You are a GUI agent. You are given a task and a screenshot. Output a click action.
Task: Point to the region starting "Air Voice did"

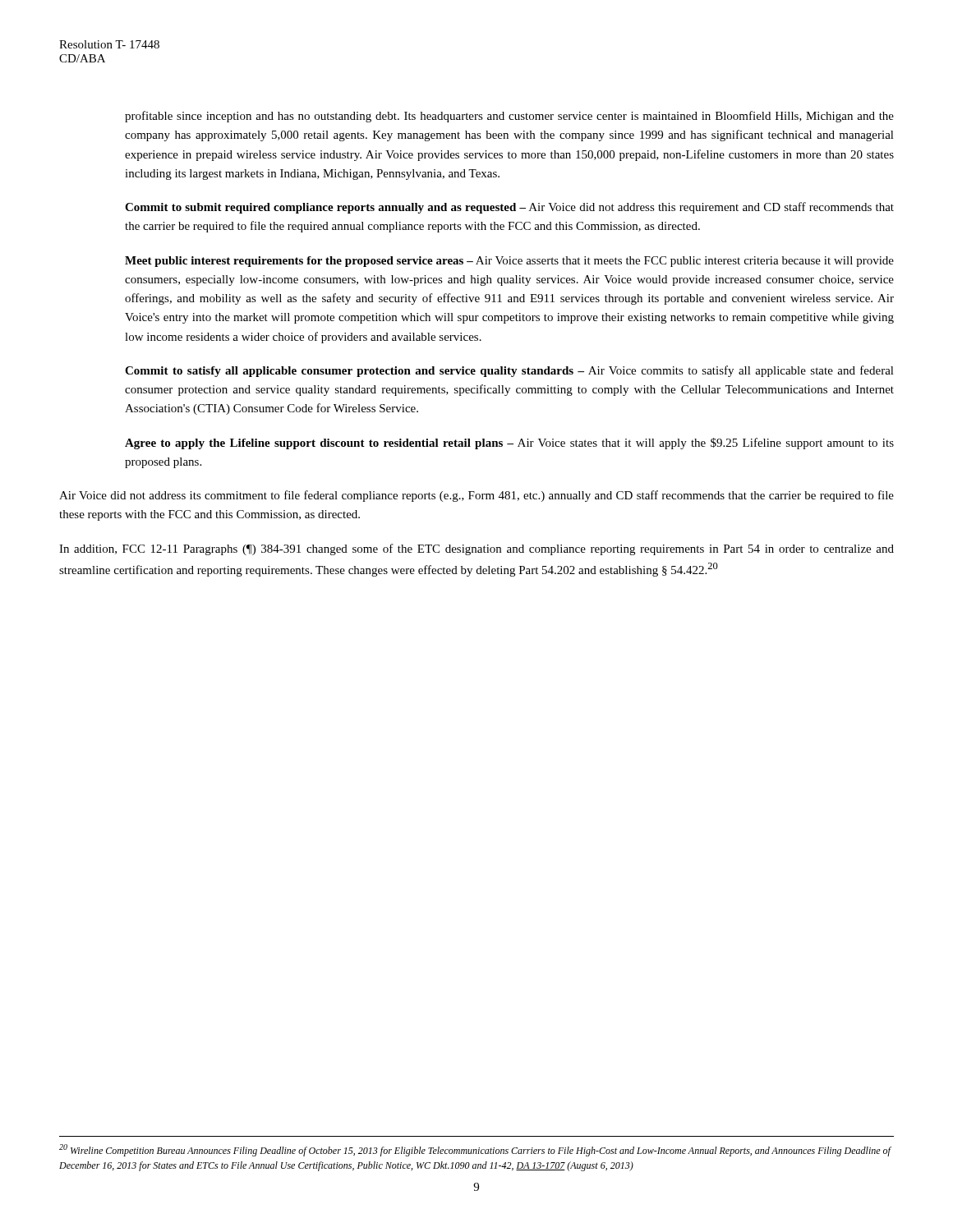[476, 505]
